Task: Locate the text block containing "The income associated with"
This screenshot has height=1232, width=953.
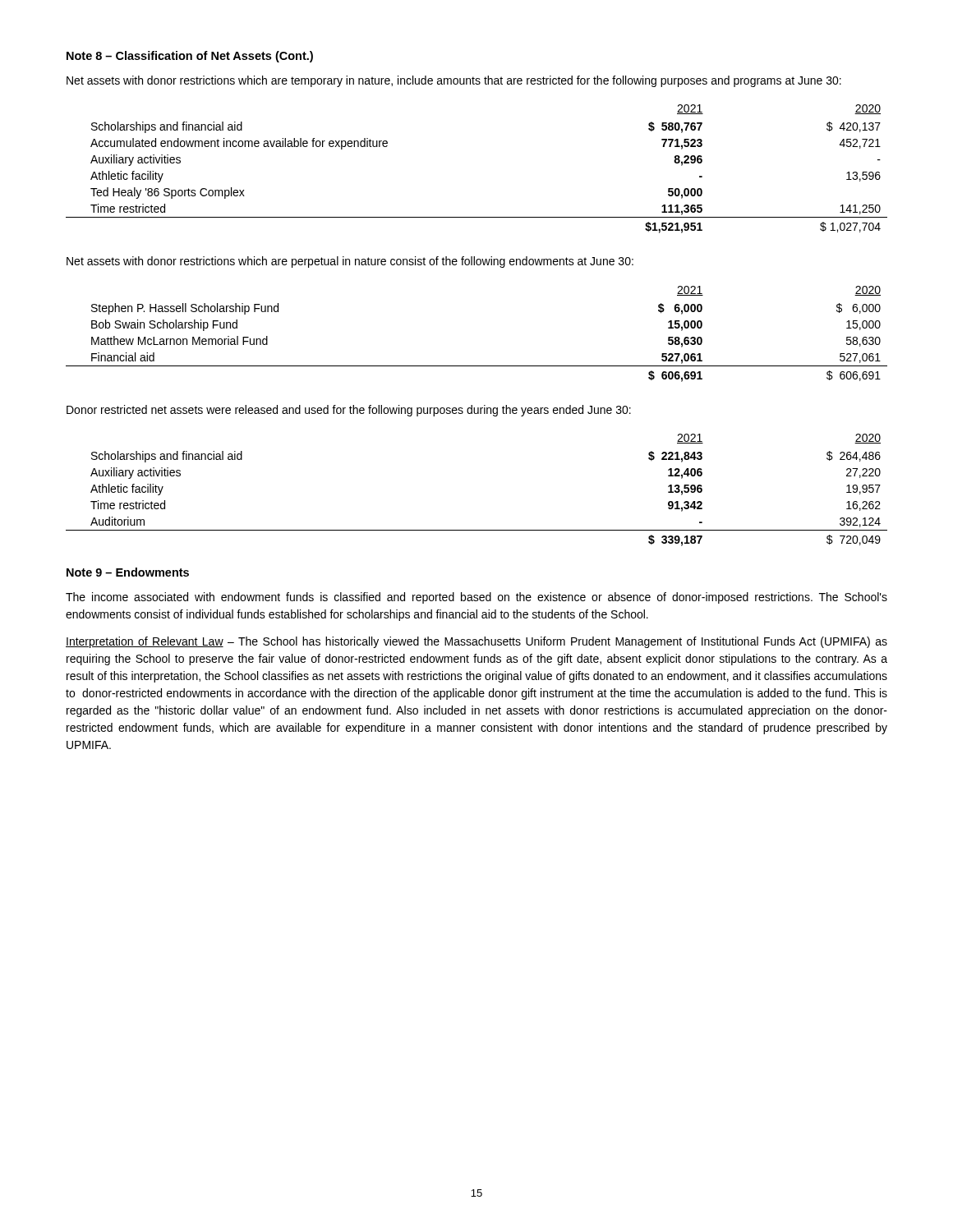Action: click(476, 606)
